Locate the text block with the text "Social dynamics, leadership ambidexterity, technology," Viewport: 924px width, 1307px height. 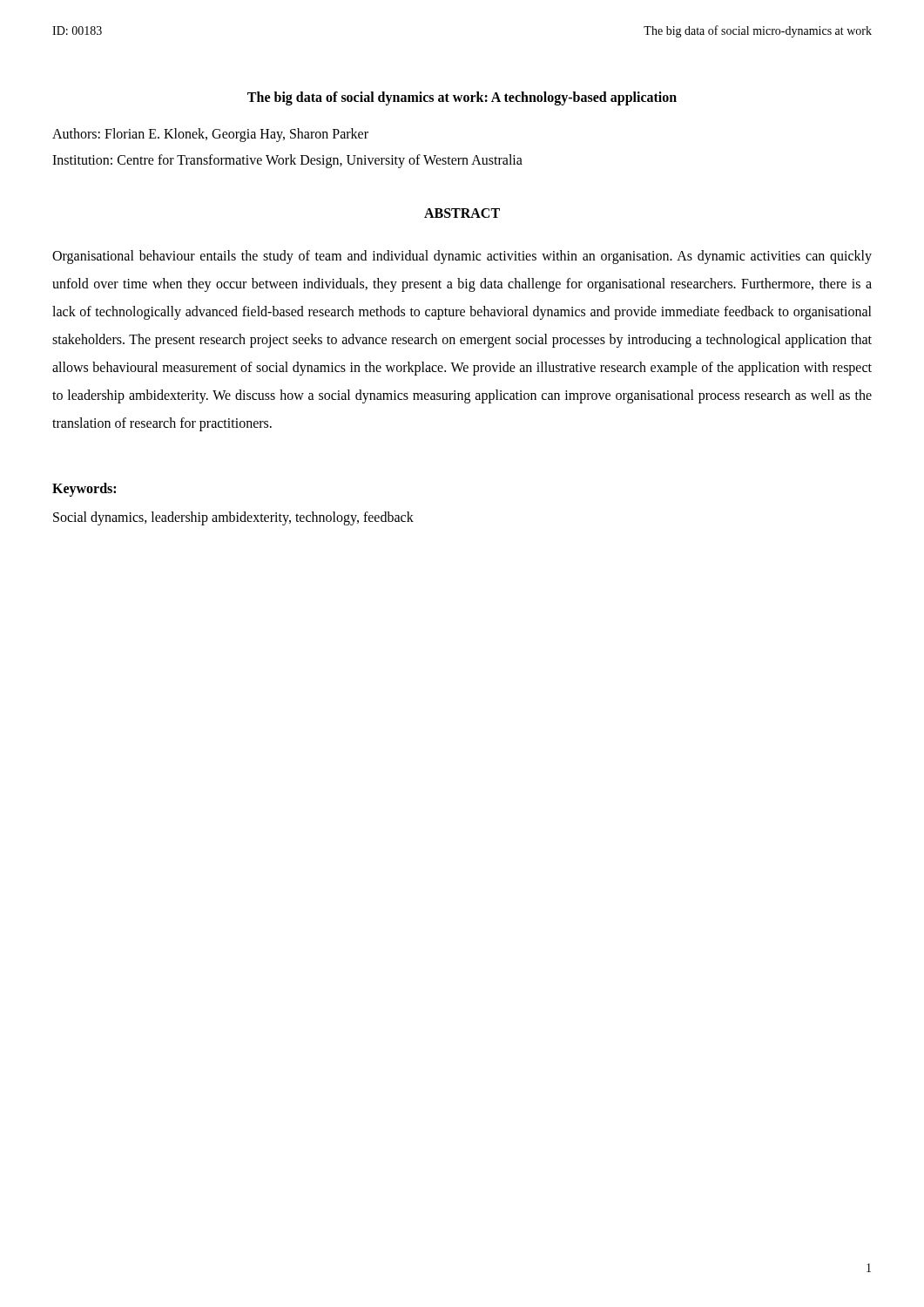[x=233, y=517]
